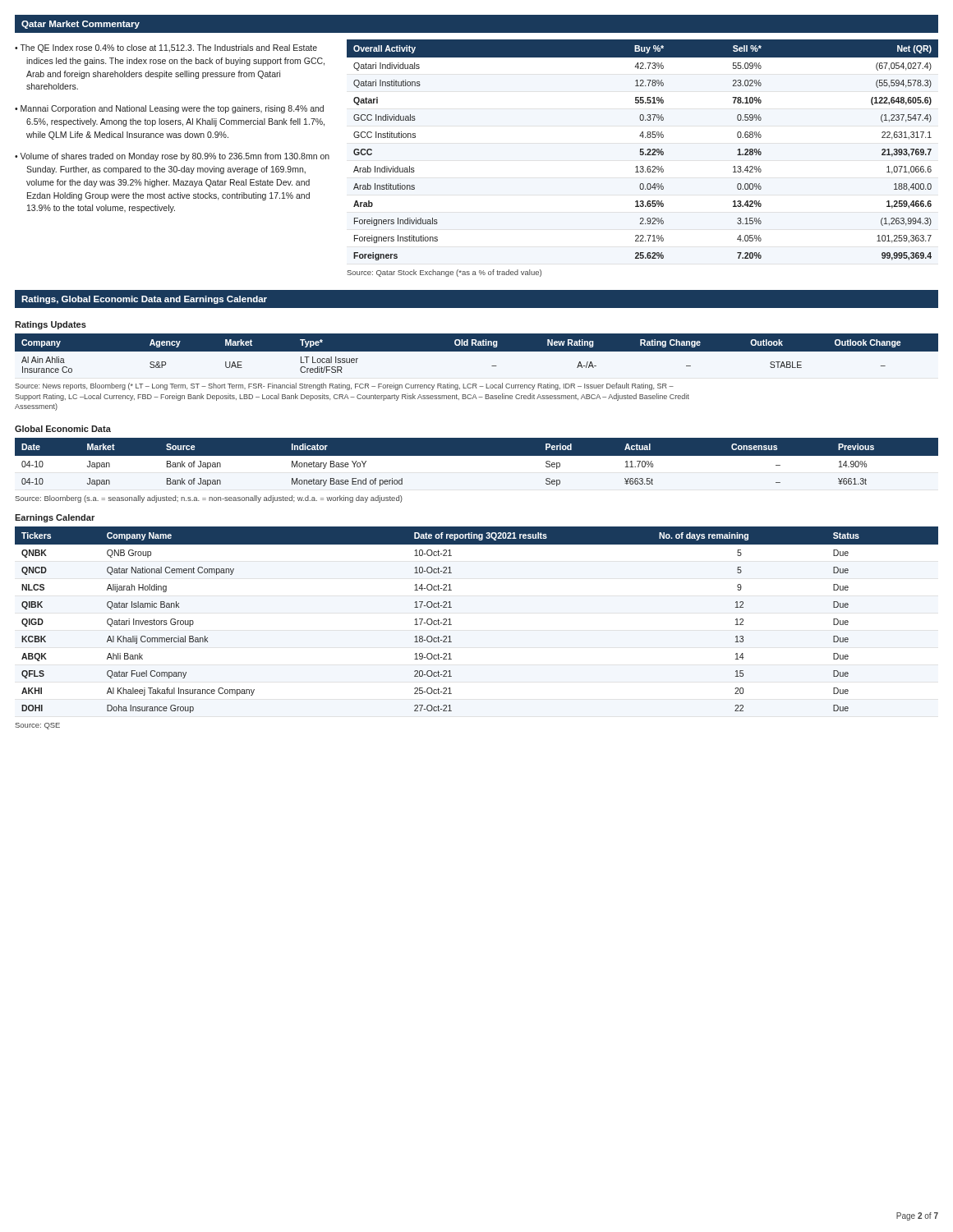Locate the region starting "Source: QSE"
The width and height of the screenshot is (953, 1232).
(38, 725)
